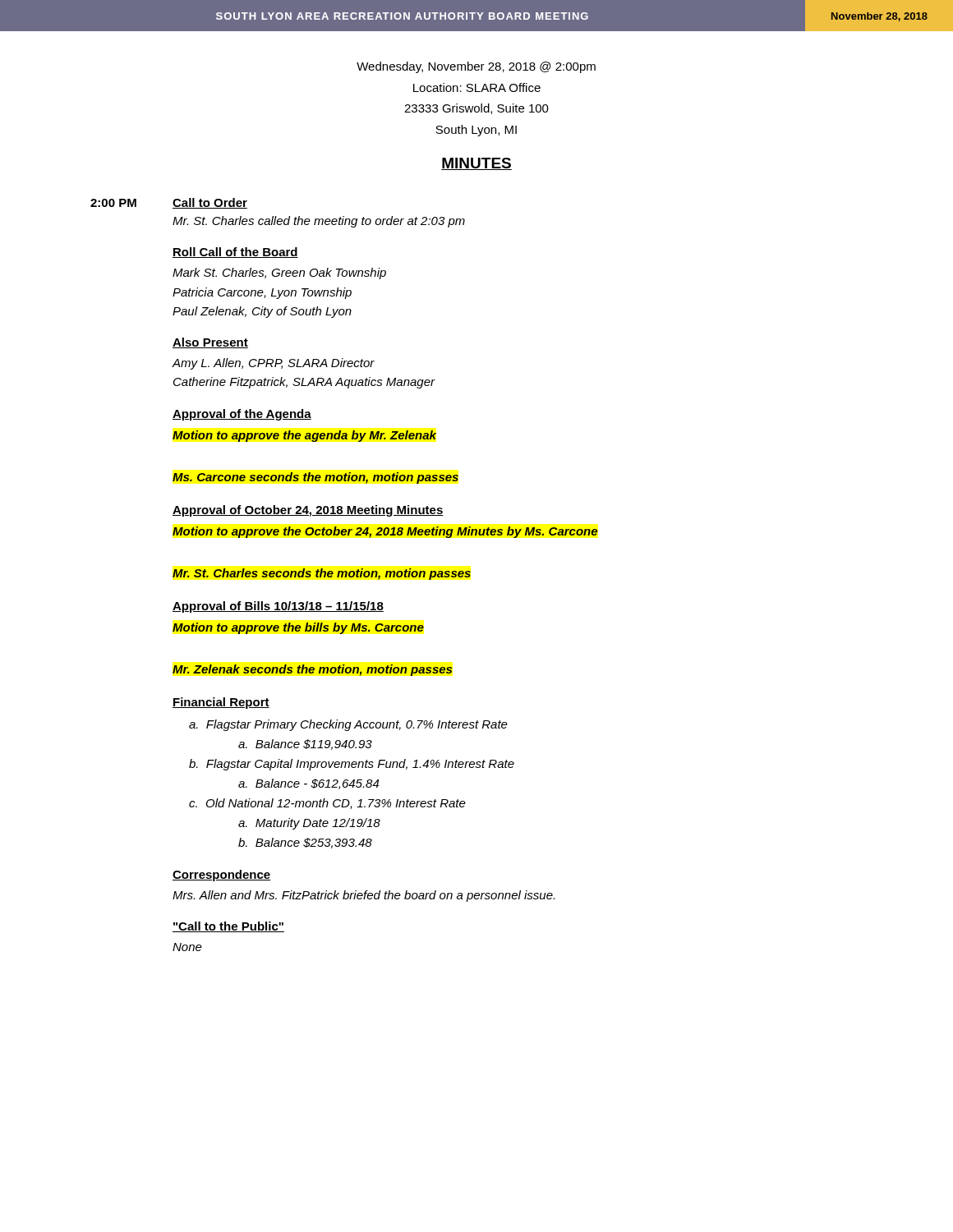Find the text block starting "b. Flagstar Capital Improvements Fund,"
This screenshot has height=1232, width=953.
[352, 765]
